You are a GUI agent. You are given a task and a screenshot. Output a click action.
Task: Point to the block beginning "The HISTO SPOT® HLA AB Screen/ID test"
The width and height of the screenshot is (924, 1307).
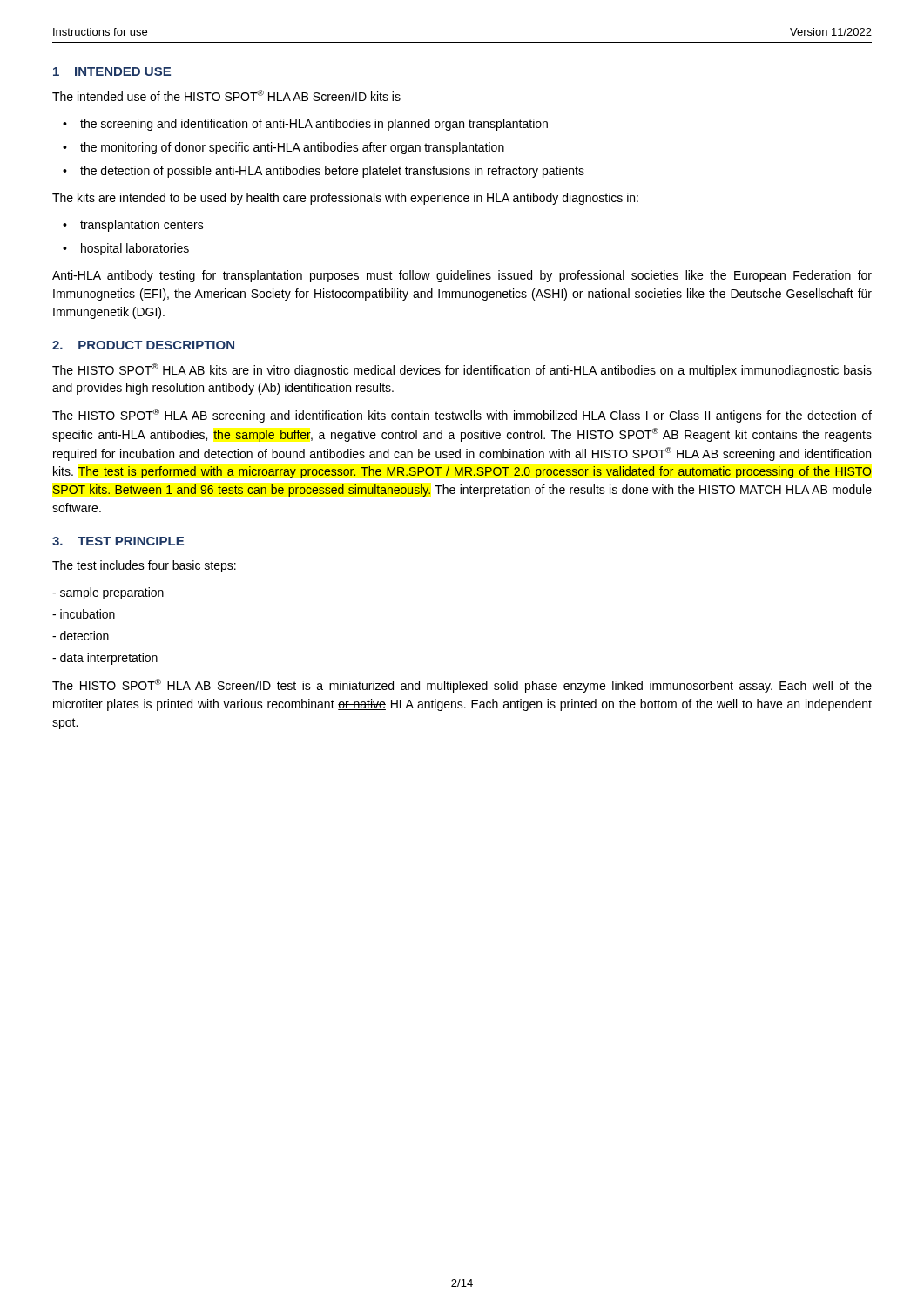[462, 704]
